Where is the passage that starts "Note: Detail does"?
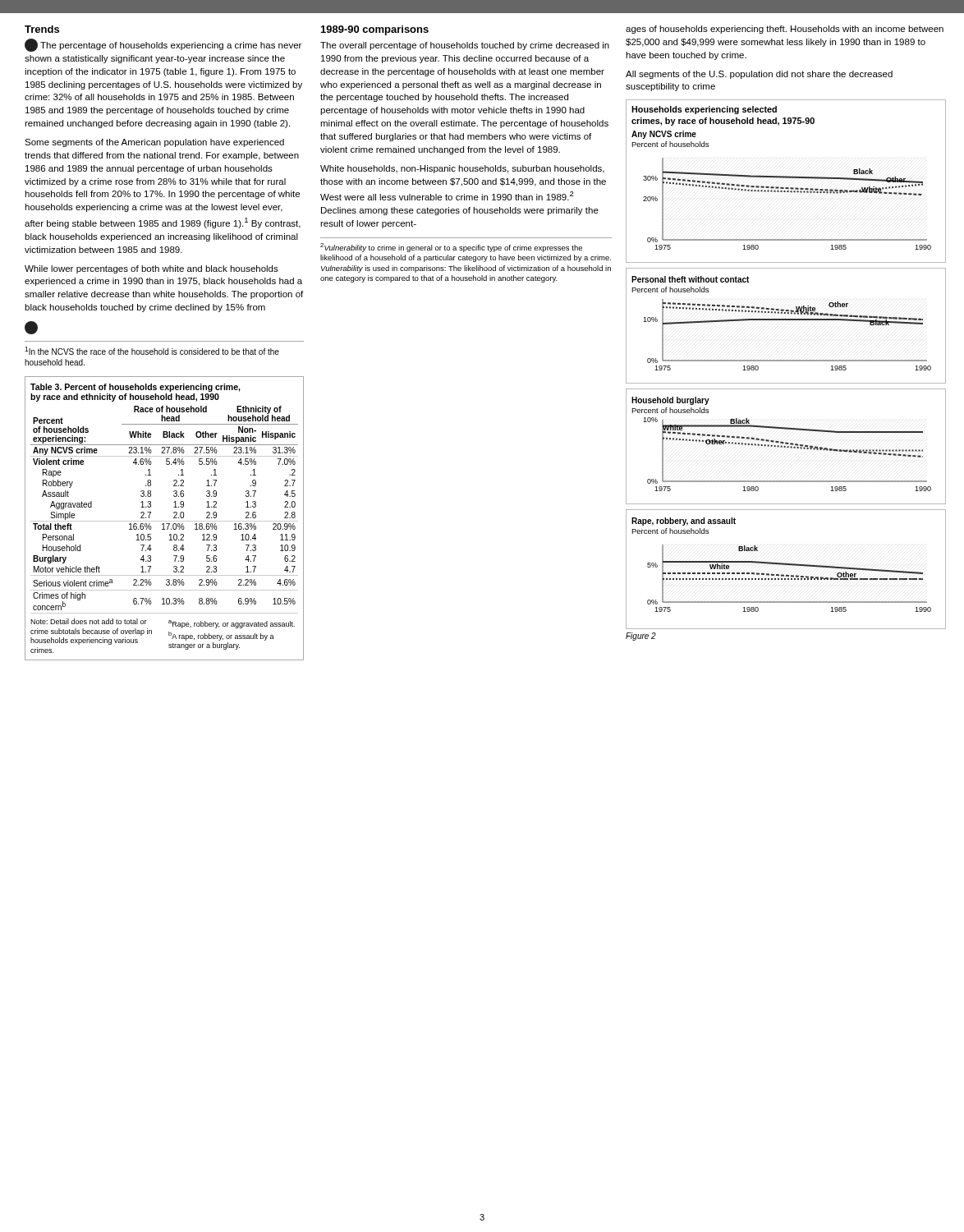Image resolution: width=964 pixels, height=1232 pixels. [91, 636]
